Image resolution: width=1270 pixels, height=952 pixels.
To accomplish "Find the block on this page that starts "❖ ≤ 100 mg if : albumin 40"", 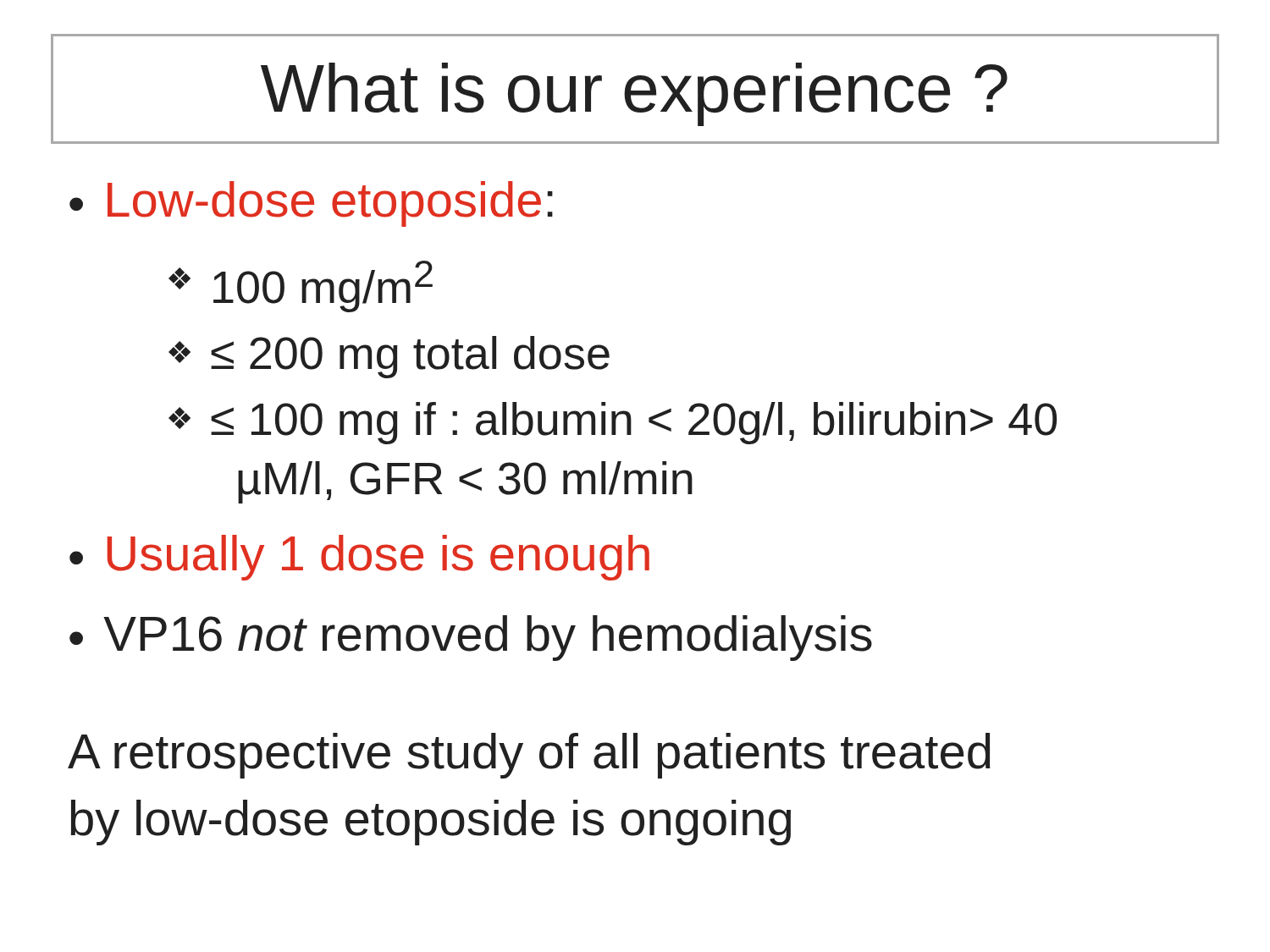I will (x=684, y=449).
